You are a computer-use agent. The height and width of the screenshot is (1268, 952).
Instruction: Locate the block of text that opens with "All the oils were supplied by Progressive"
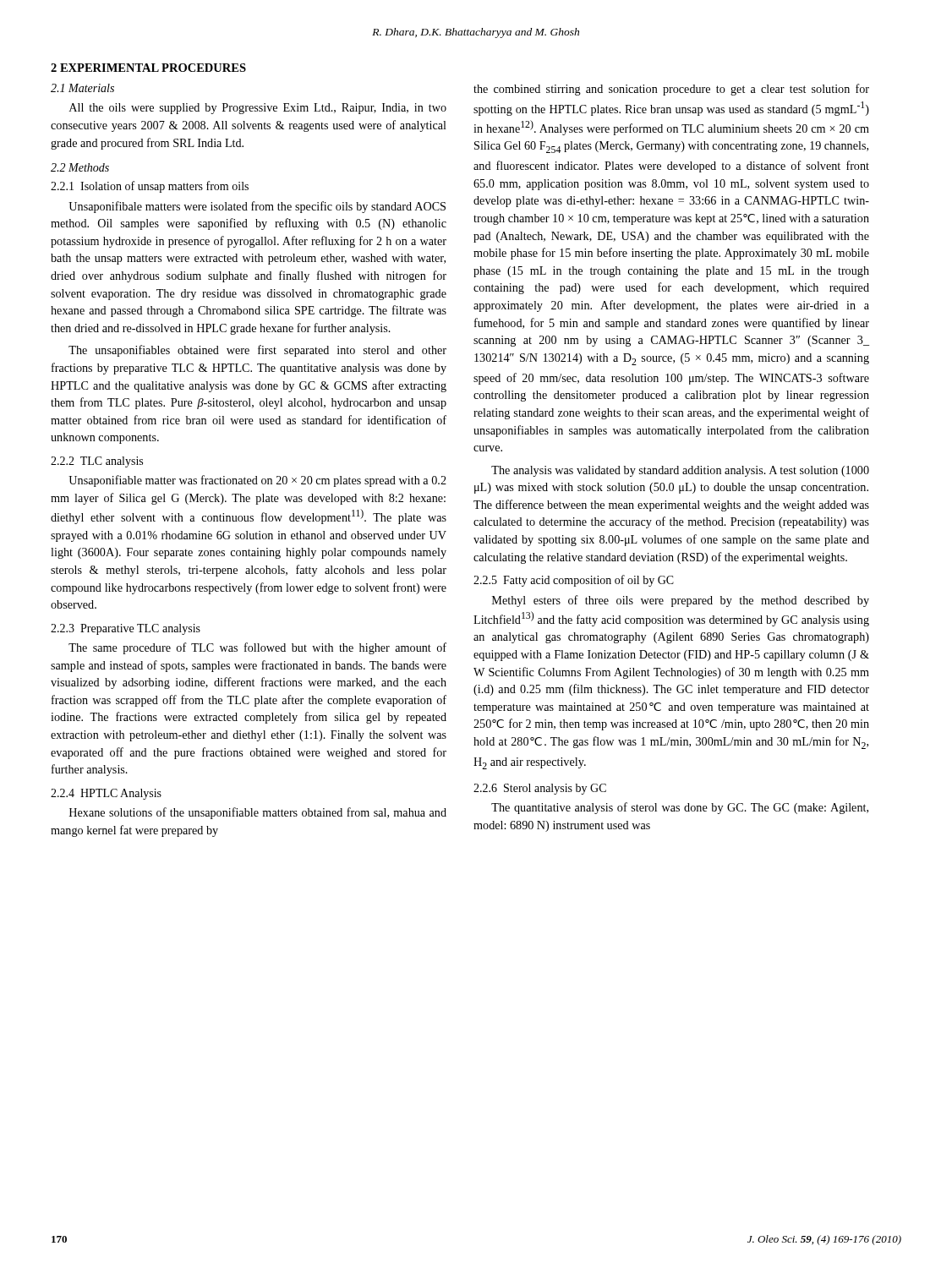(x=249, y=125)
